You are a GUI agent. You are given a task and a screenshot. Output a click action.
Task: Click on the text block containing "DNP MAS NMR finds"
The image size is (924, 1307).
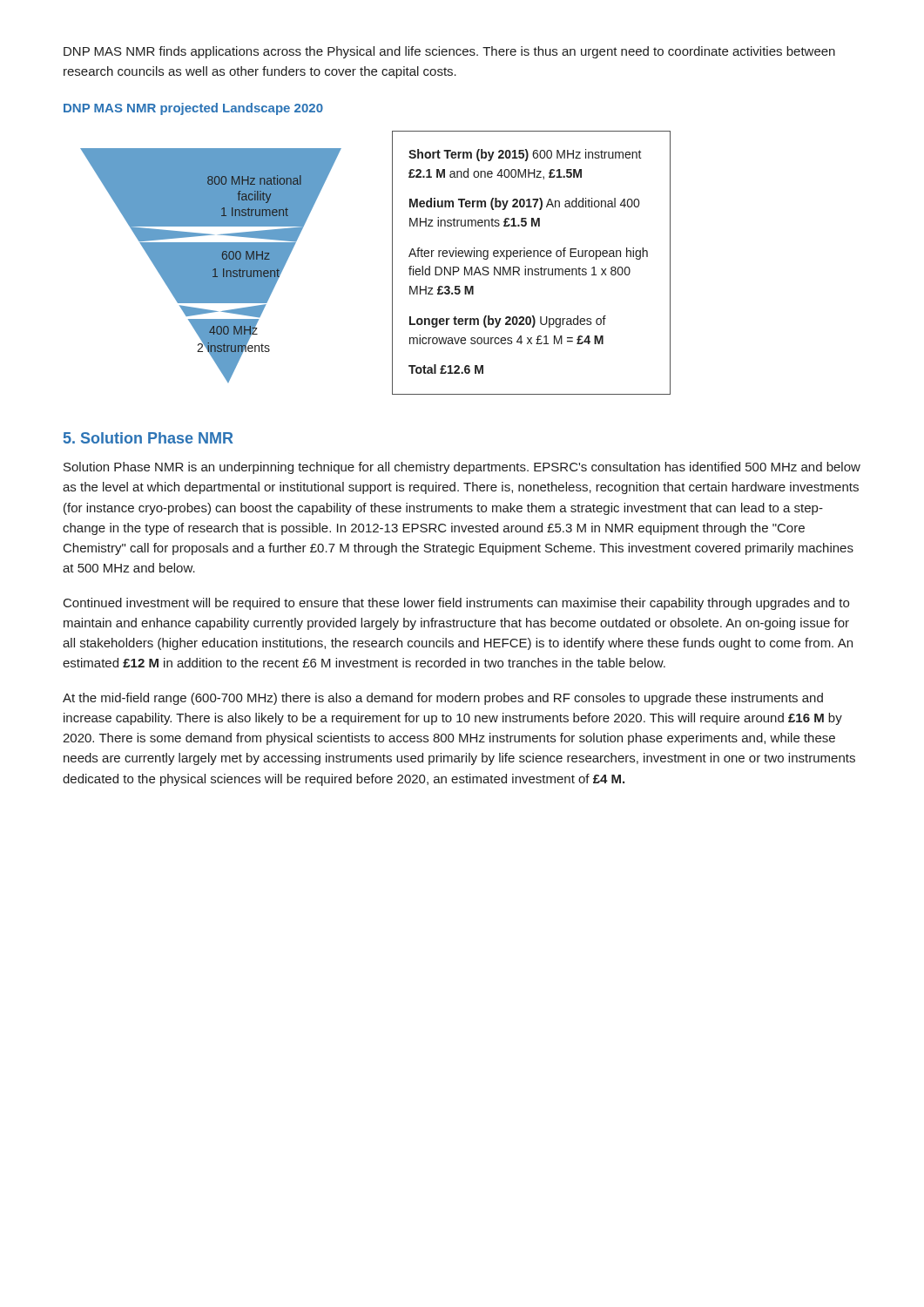pyautogui.click(x=449, y=61)
